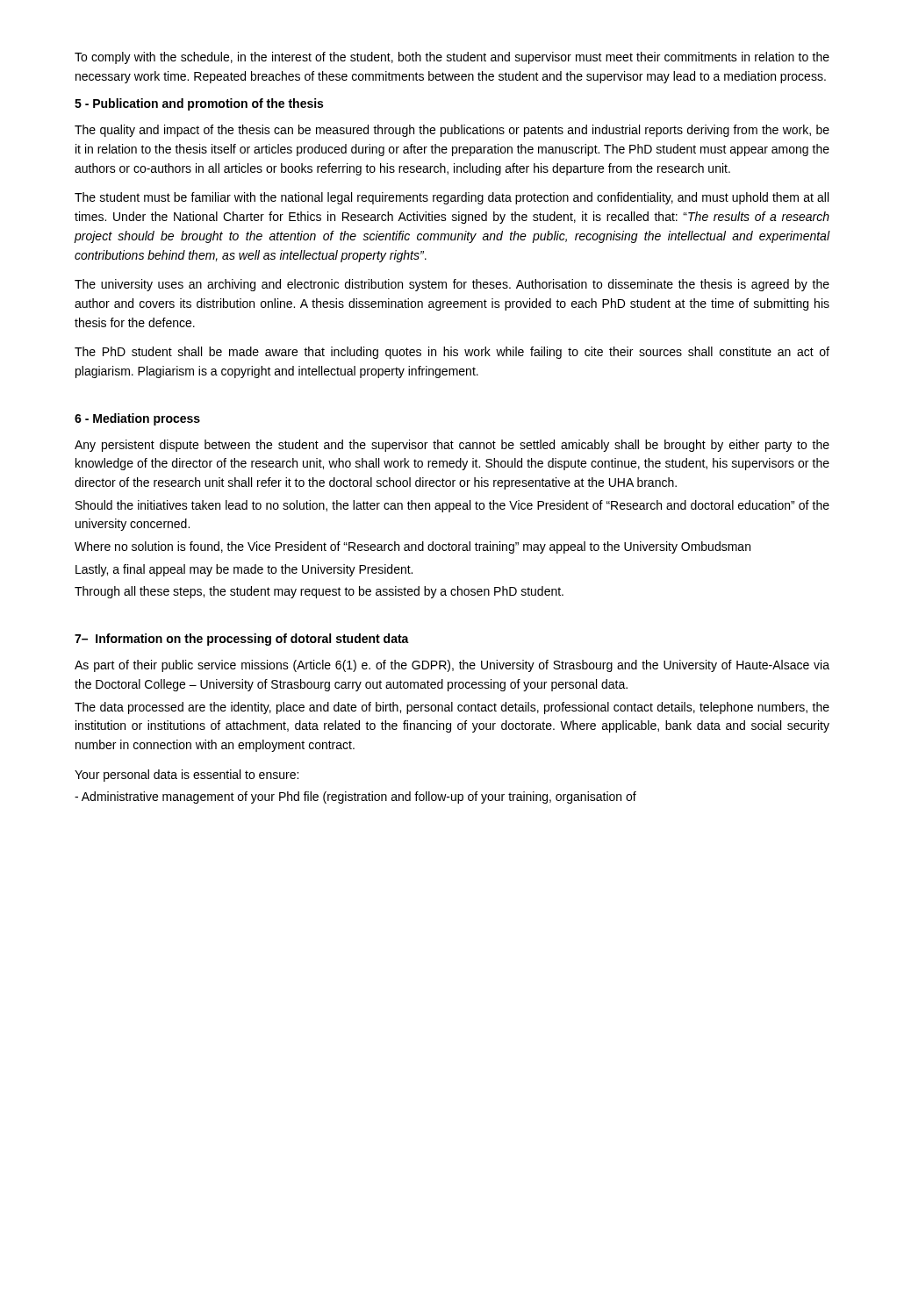Find the text starting "The university uses an archiving and electronic"
Viewport: 904px width, 1316px height.
pyautogui.click(x=452, y=304)
